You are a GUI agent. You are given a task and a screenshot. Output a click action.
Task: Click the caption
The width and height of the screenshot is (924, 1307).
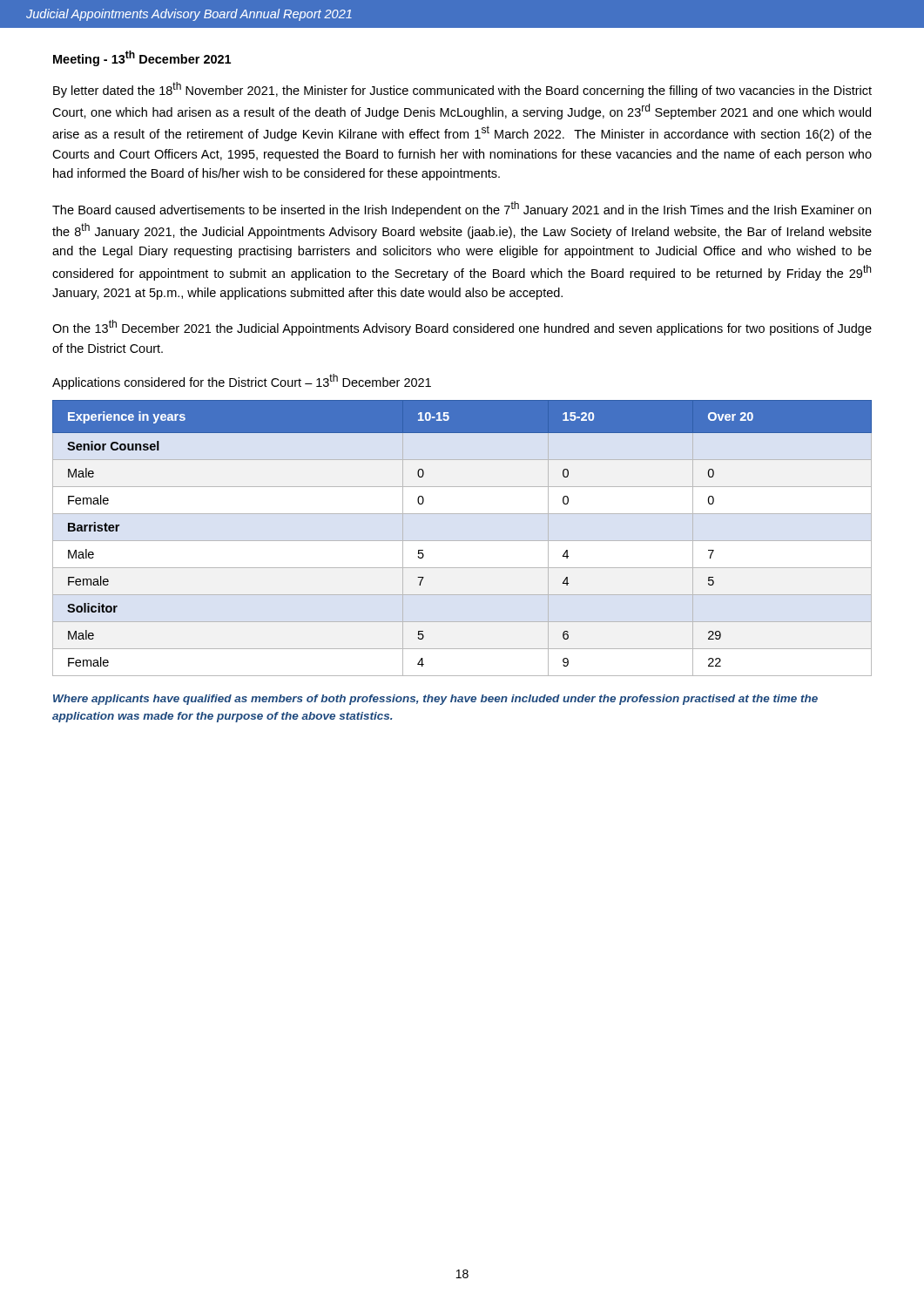click(242, 381)
